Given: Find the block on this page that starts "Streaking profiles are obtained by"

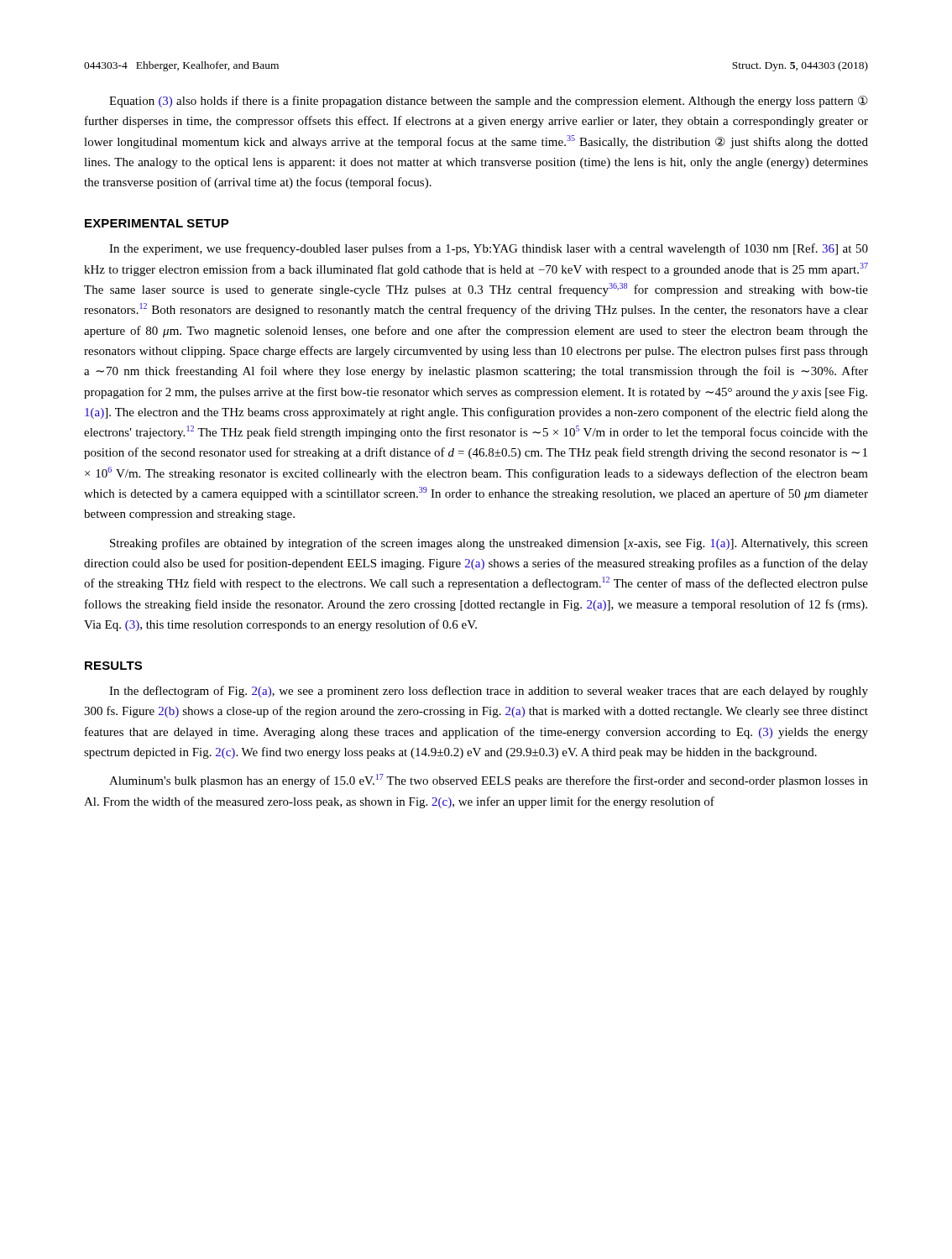Looking at the screenshot, I should coord(476,584).
